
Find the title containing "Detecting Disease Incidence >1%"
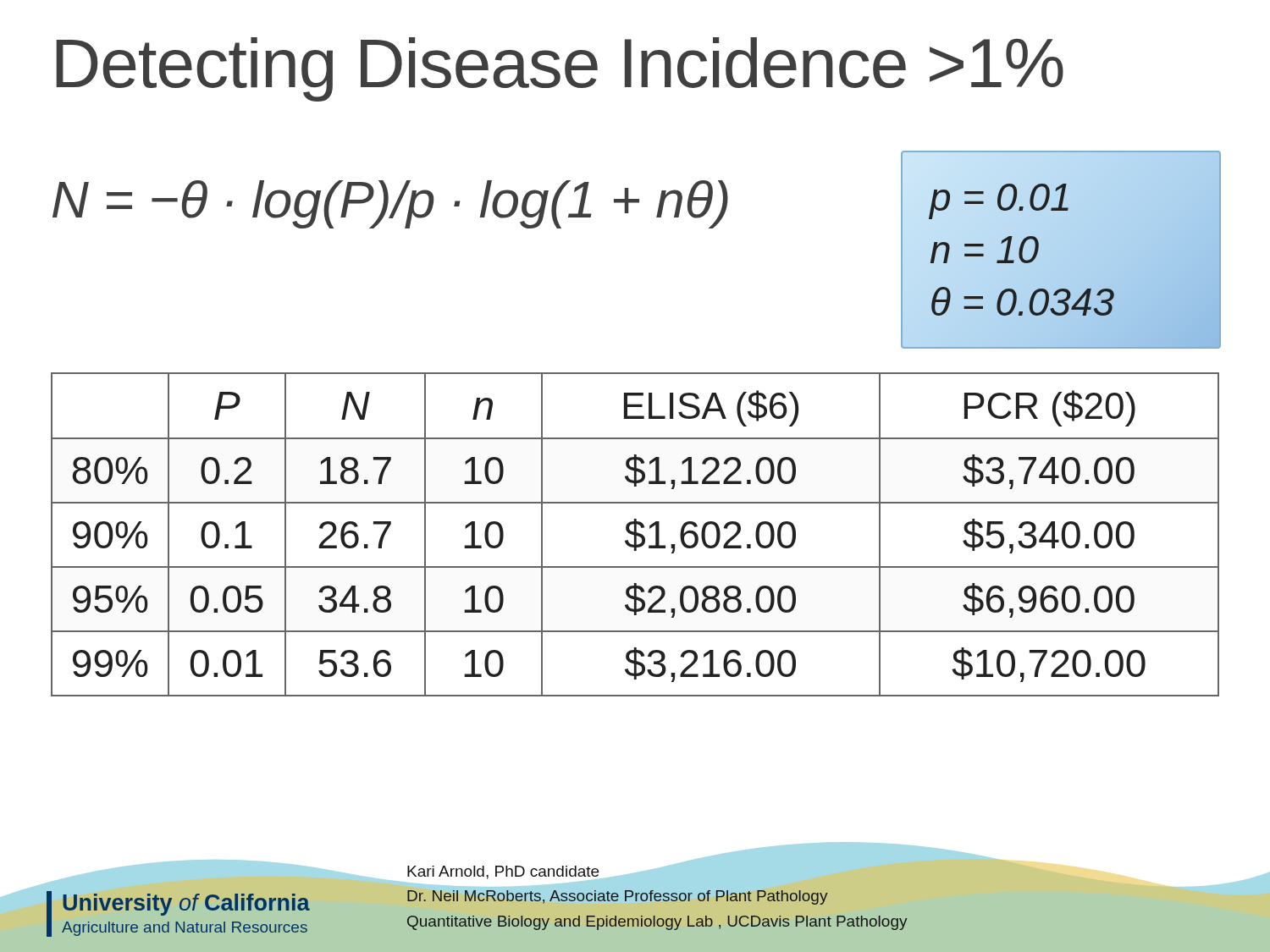click(x=558, y=63)
